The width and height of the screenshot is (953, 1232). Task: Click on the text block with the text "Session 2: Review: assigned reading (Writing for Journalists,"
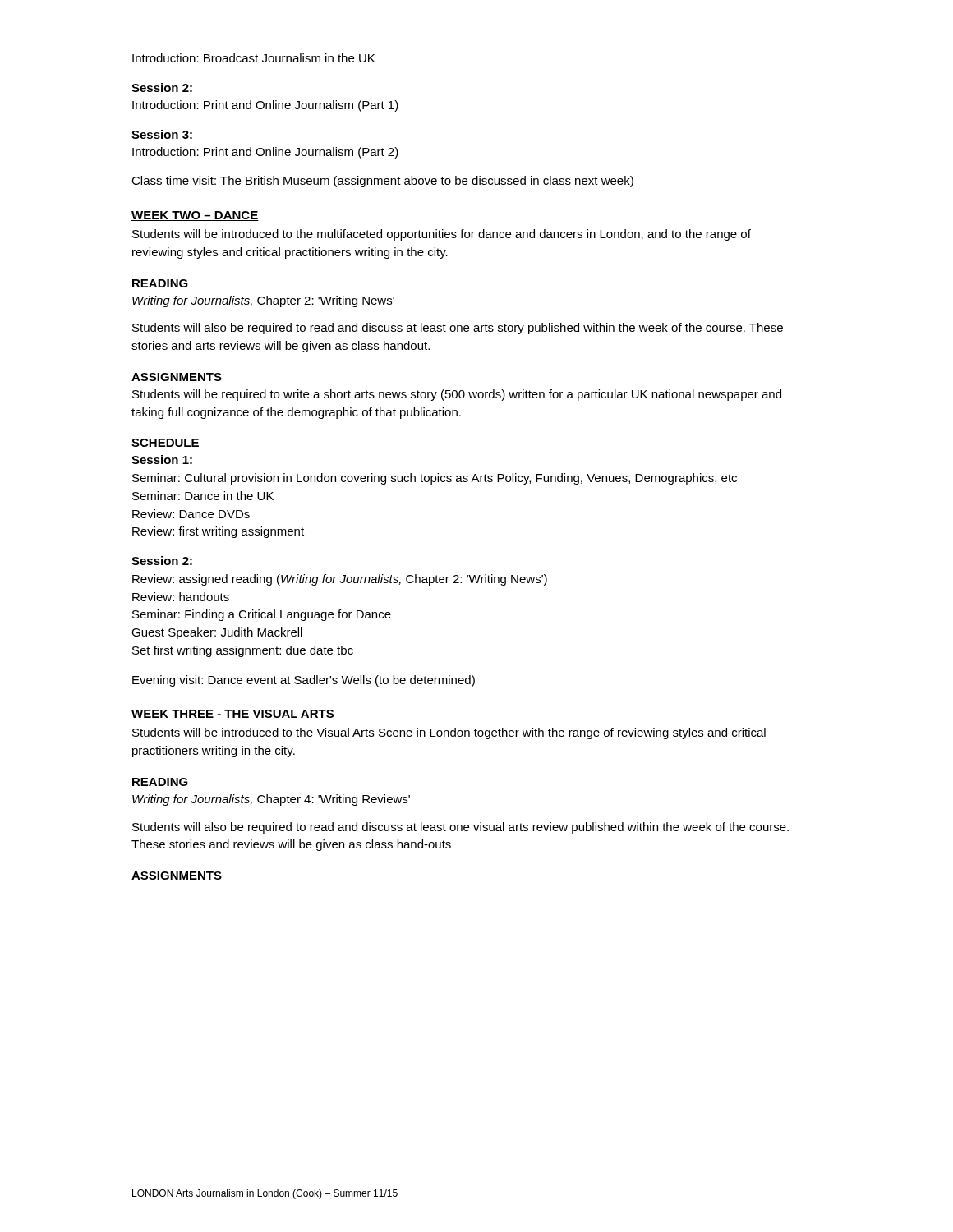[340, 605]
